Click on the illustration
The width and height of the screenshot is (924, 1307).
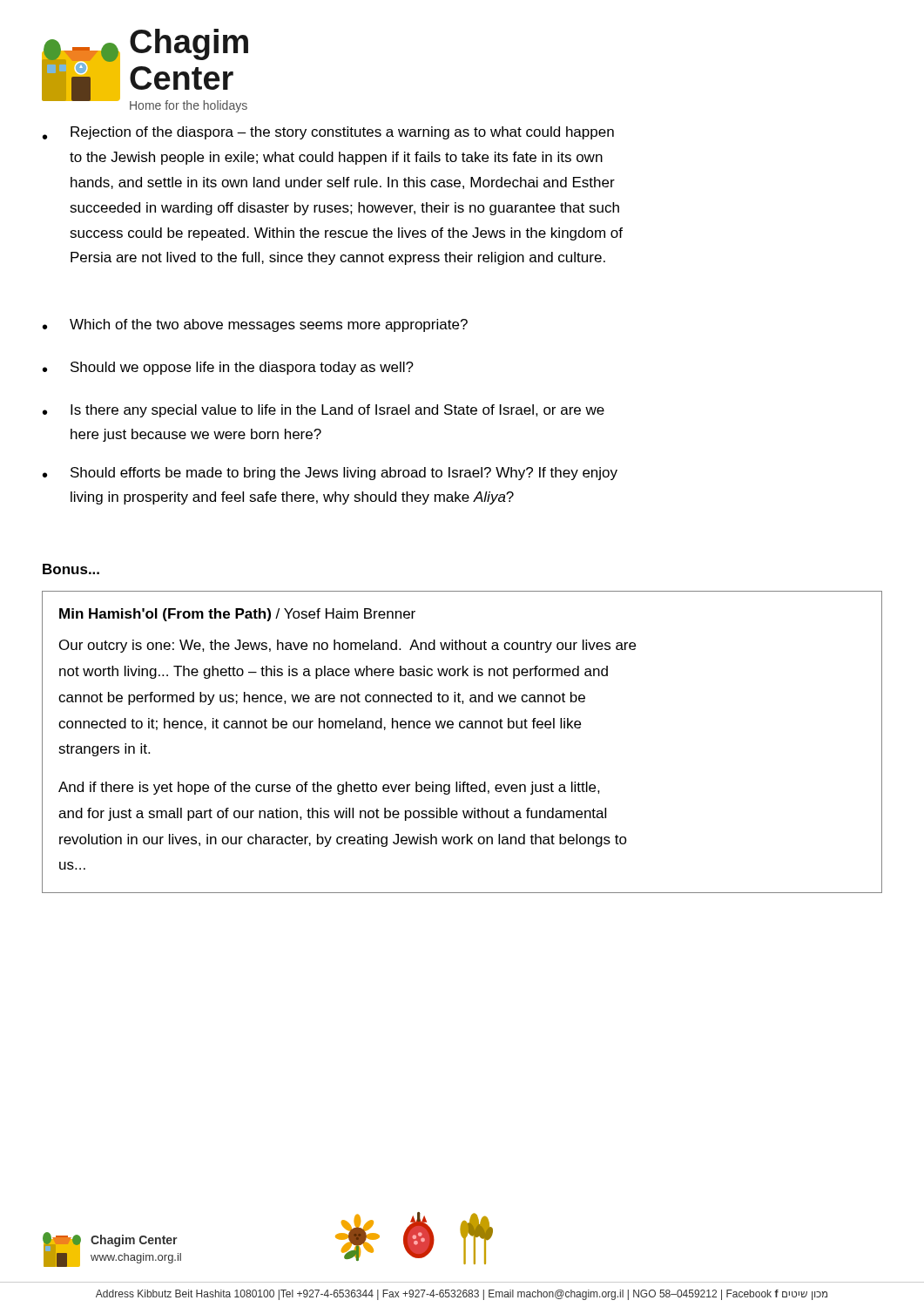pyautogui.click(x=414, y=1240)
